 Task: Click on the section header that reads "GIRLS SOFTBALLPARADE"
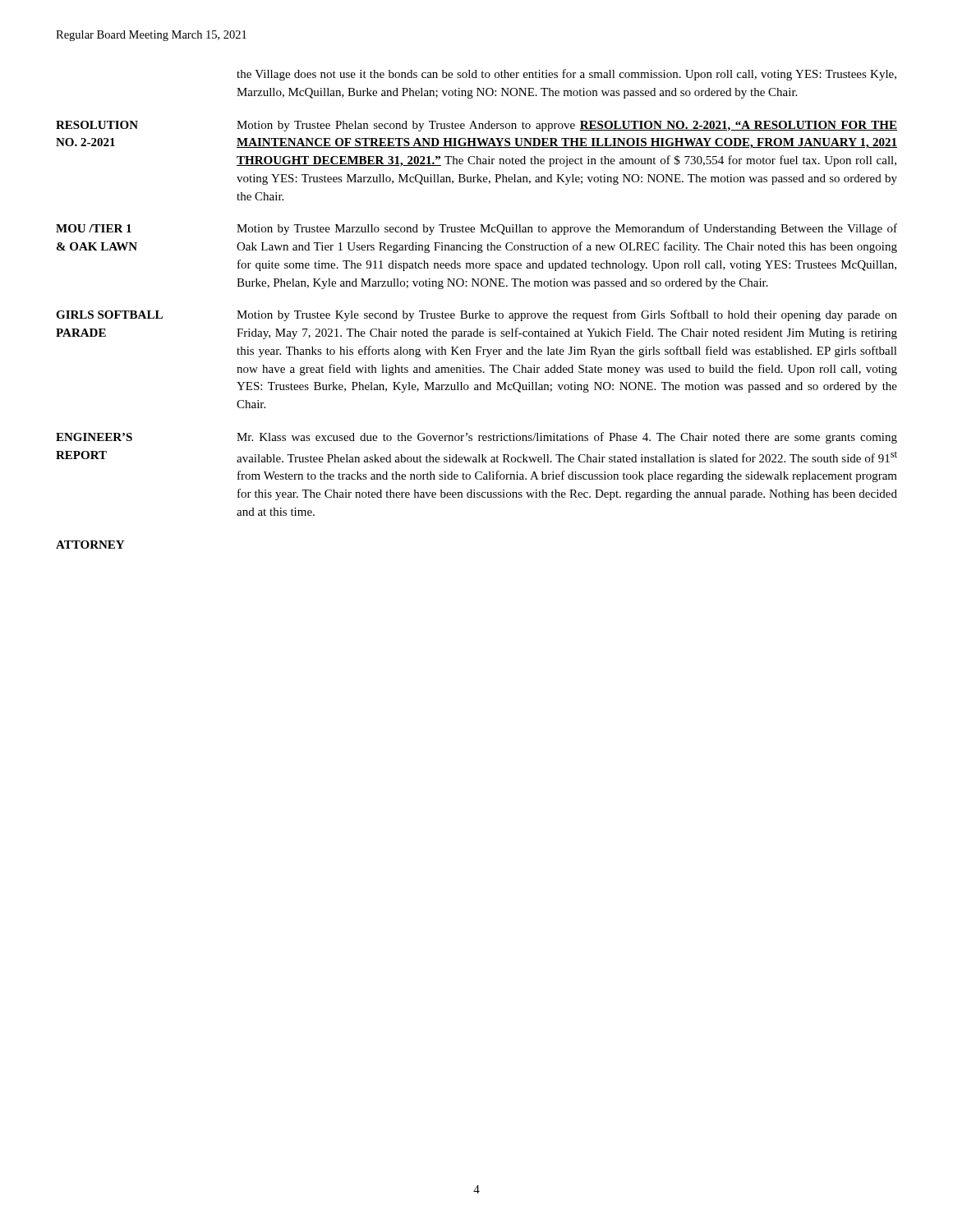[109, 324]
